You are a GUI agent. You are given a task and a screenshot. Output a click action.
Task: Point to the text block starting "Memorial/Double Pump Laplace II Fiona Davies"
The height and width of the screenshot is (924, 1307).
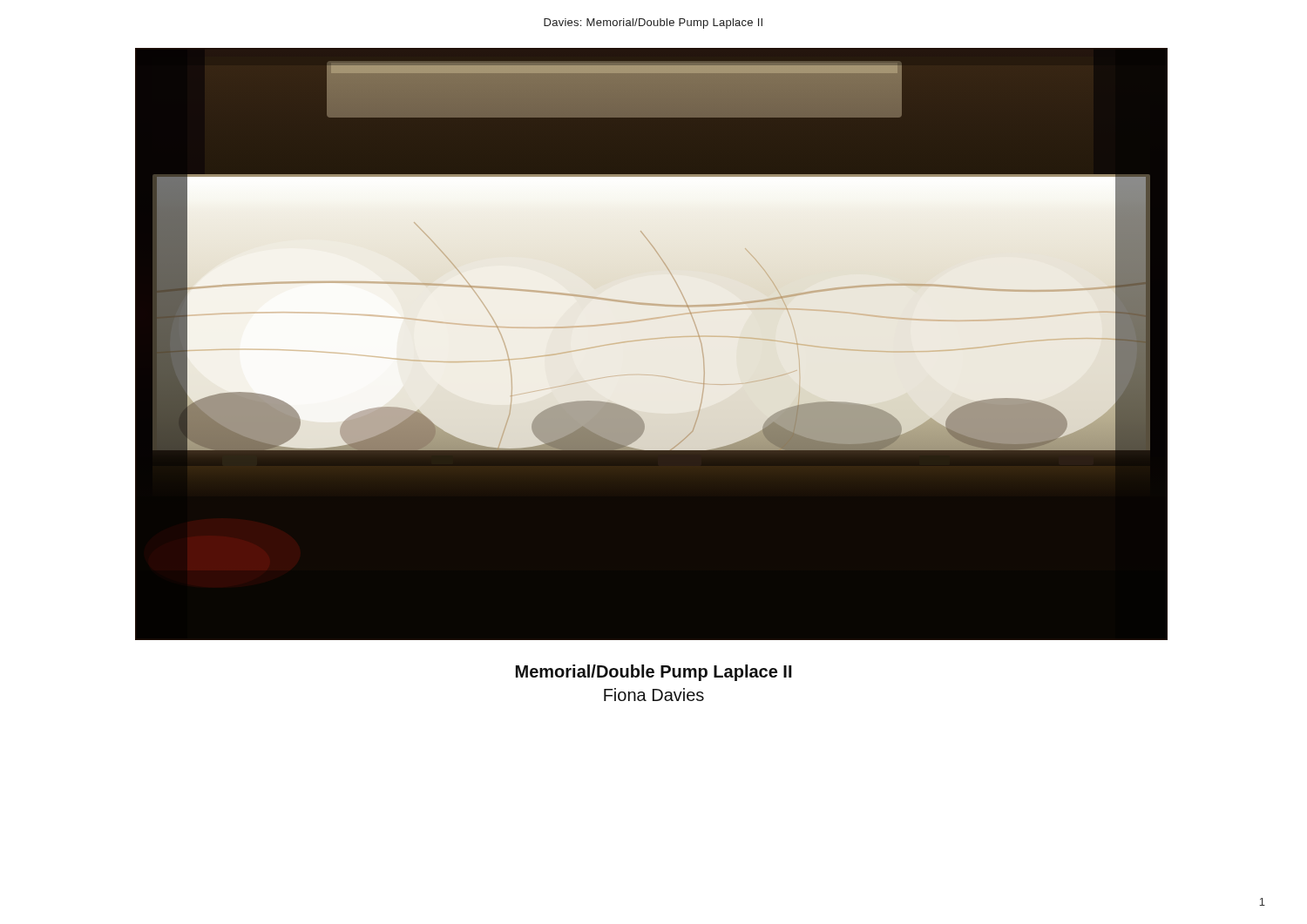pyautogui.click(x=654, y=684)
